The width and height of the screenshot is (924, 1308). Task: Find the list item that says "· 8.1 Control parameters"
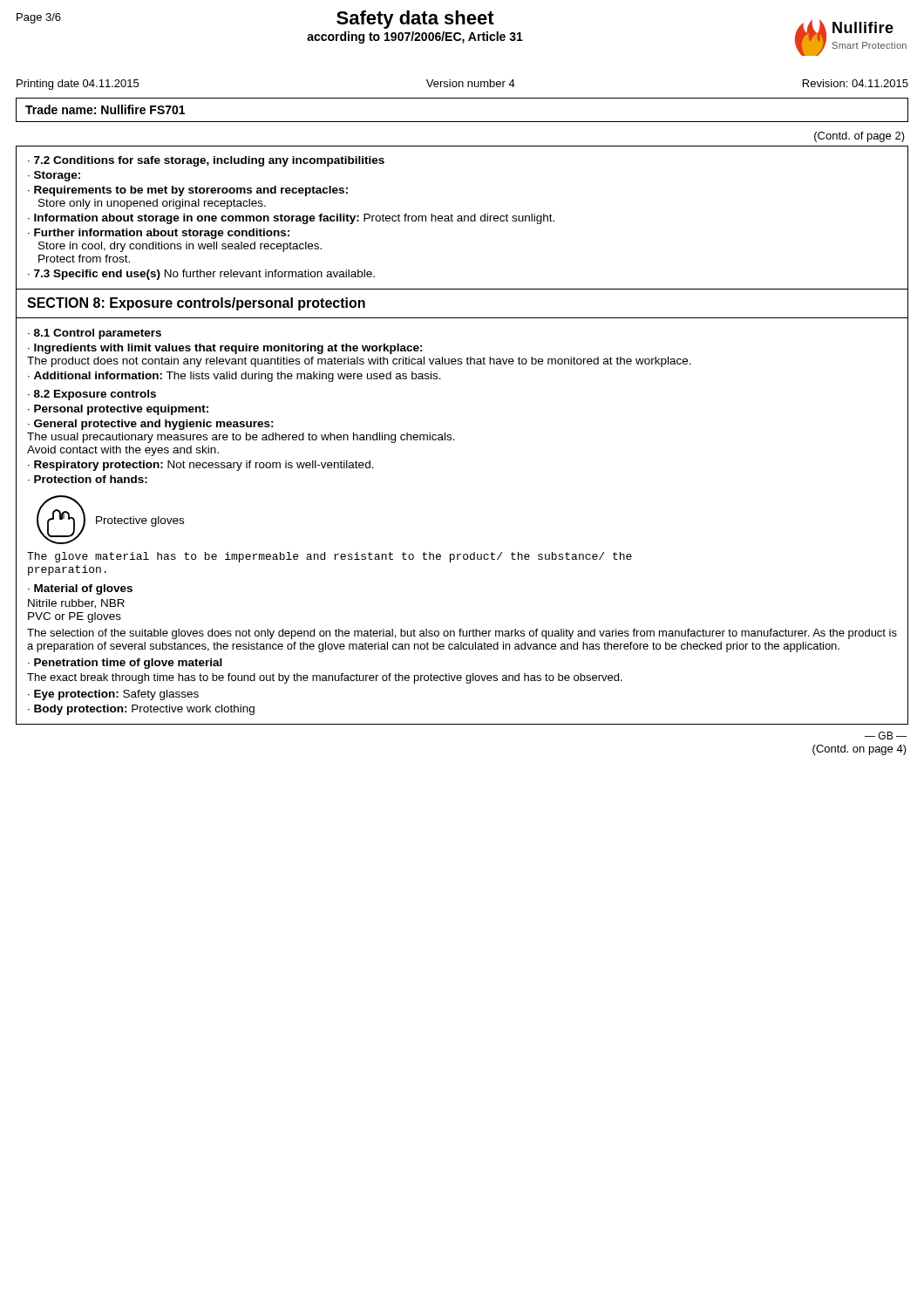pyautogui.click(x=94, y=333)
